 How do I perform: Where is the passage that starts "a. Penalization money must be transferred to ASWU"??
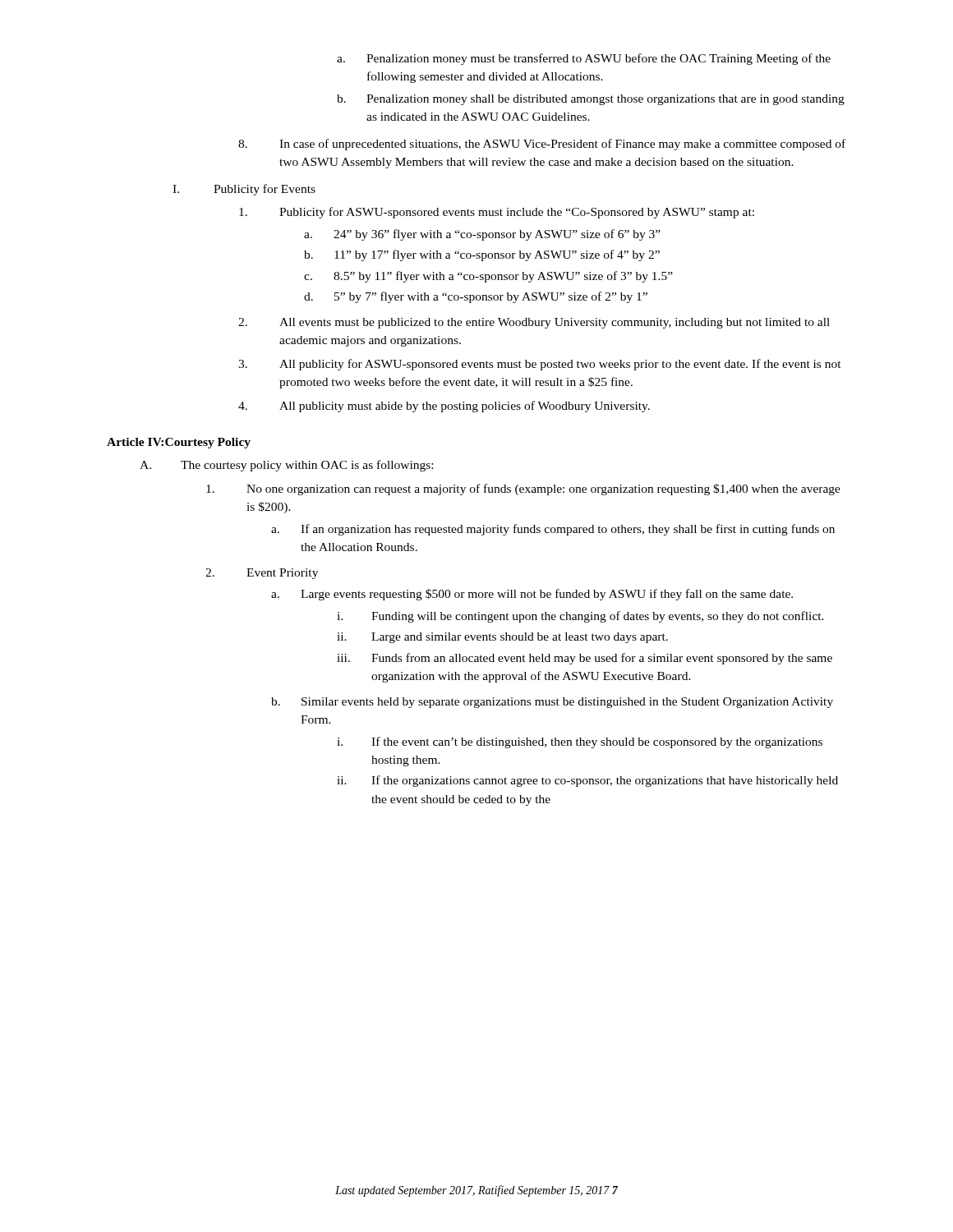[x=591, y=68]
